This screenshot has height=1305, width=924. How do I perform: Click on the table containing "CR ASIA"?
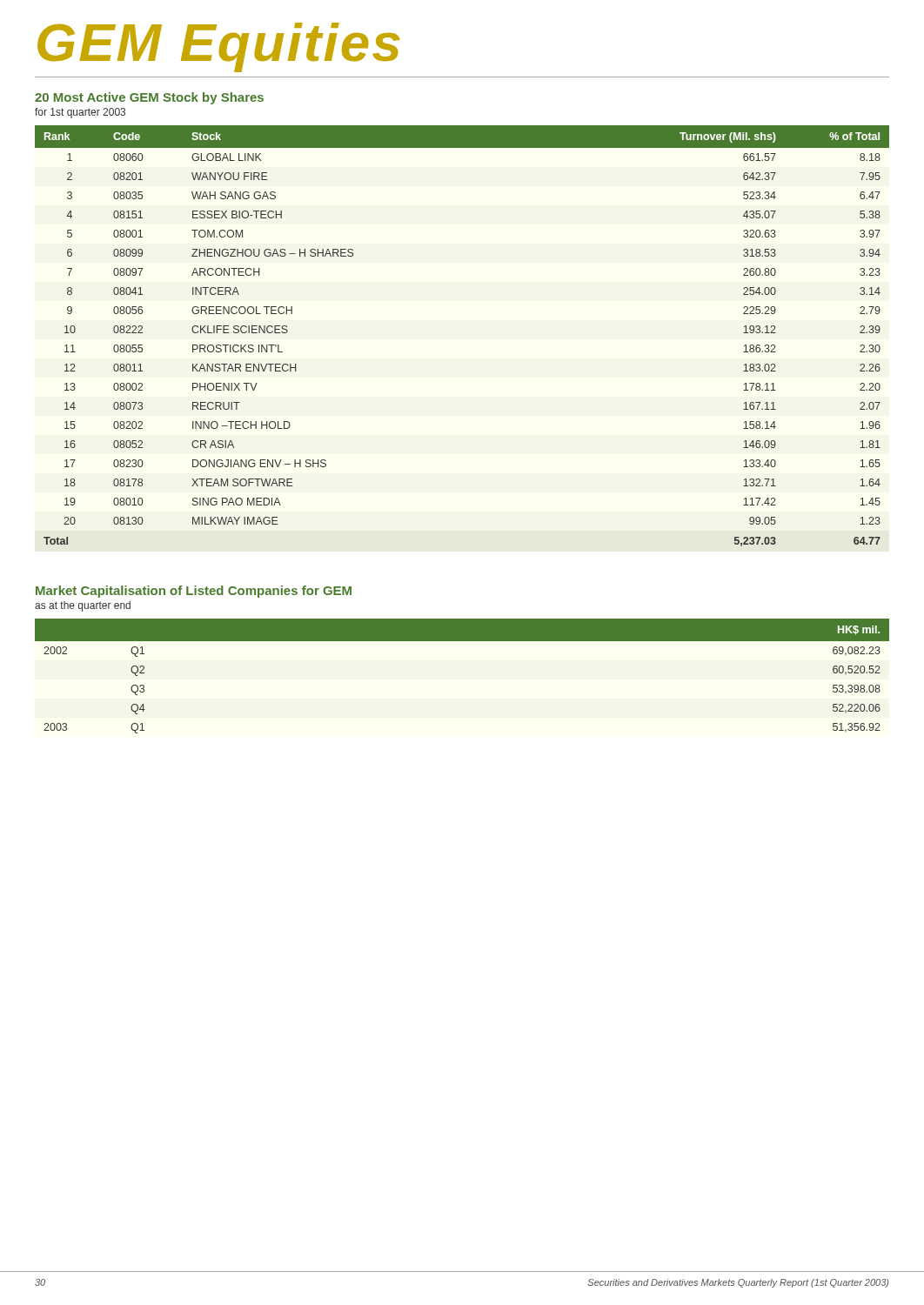pos(462,338)
